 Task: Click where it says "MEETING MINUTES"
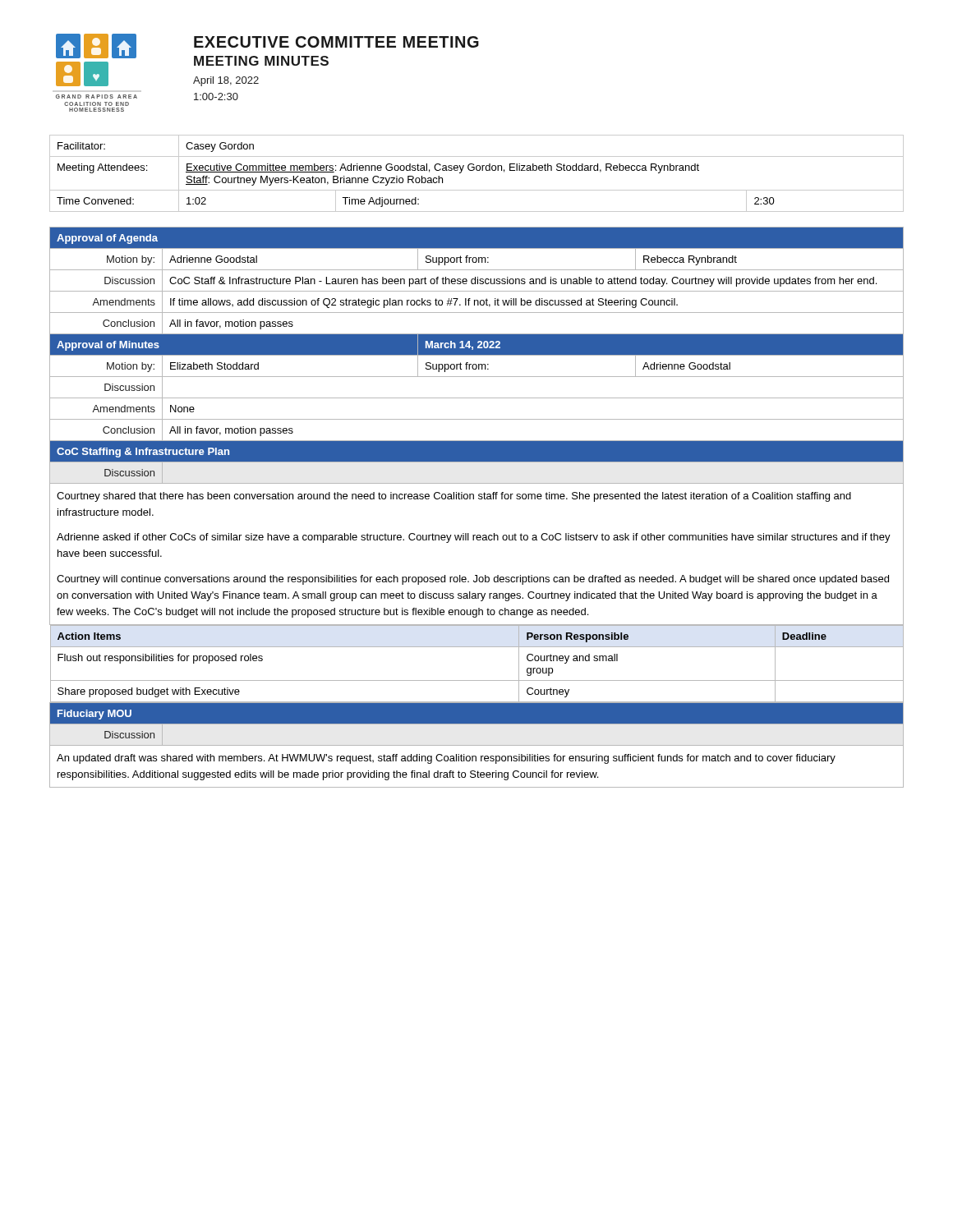tap(261, 61)
